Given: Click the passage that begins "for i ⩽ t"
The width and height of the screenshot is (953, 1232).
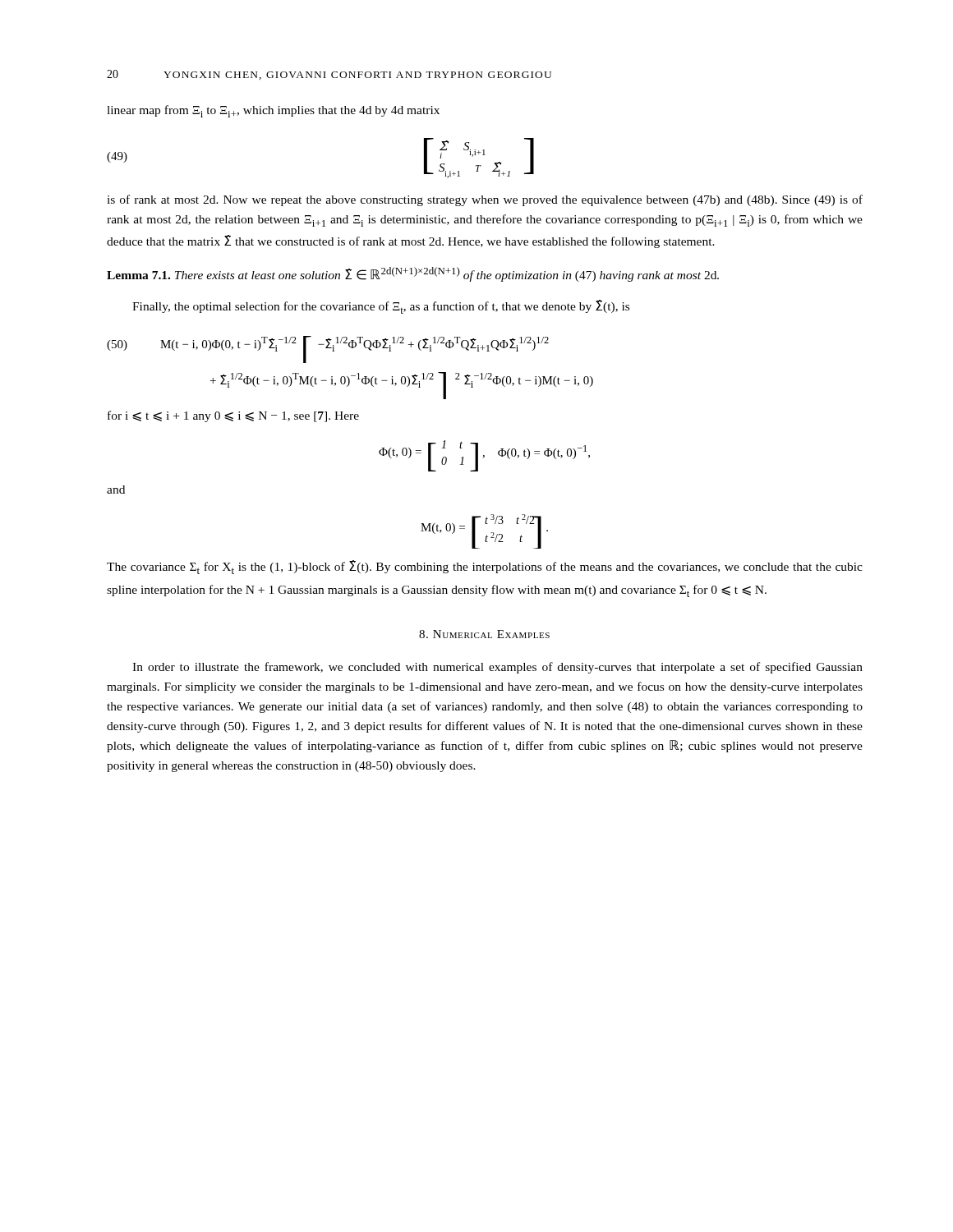Looking at the screenshot, I should pos(233,416).
